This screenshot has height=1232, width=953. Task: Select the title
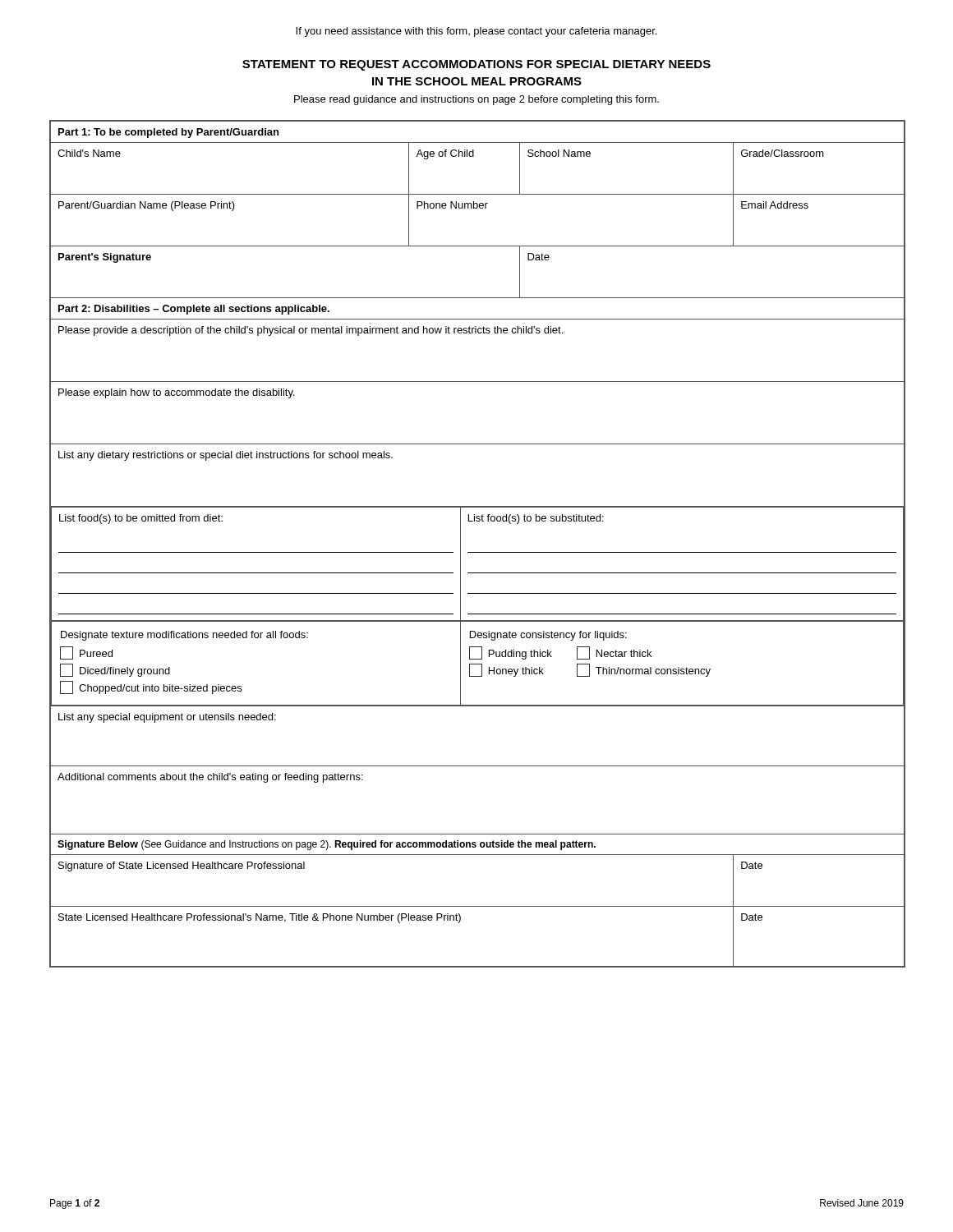476,72
